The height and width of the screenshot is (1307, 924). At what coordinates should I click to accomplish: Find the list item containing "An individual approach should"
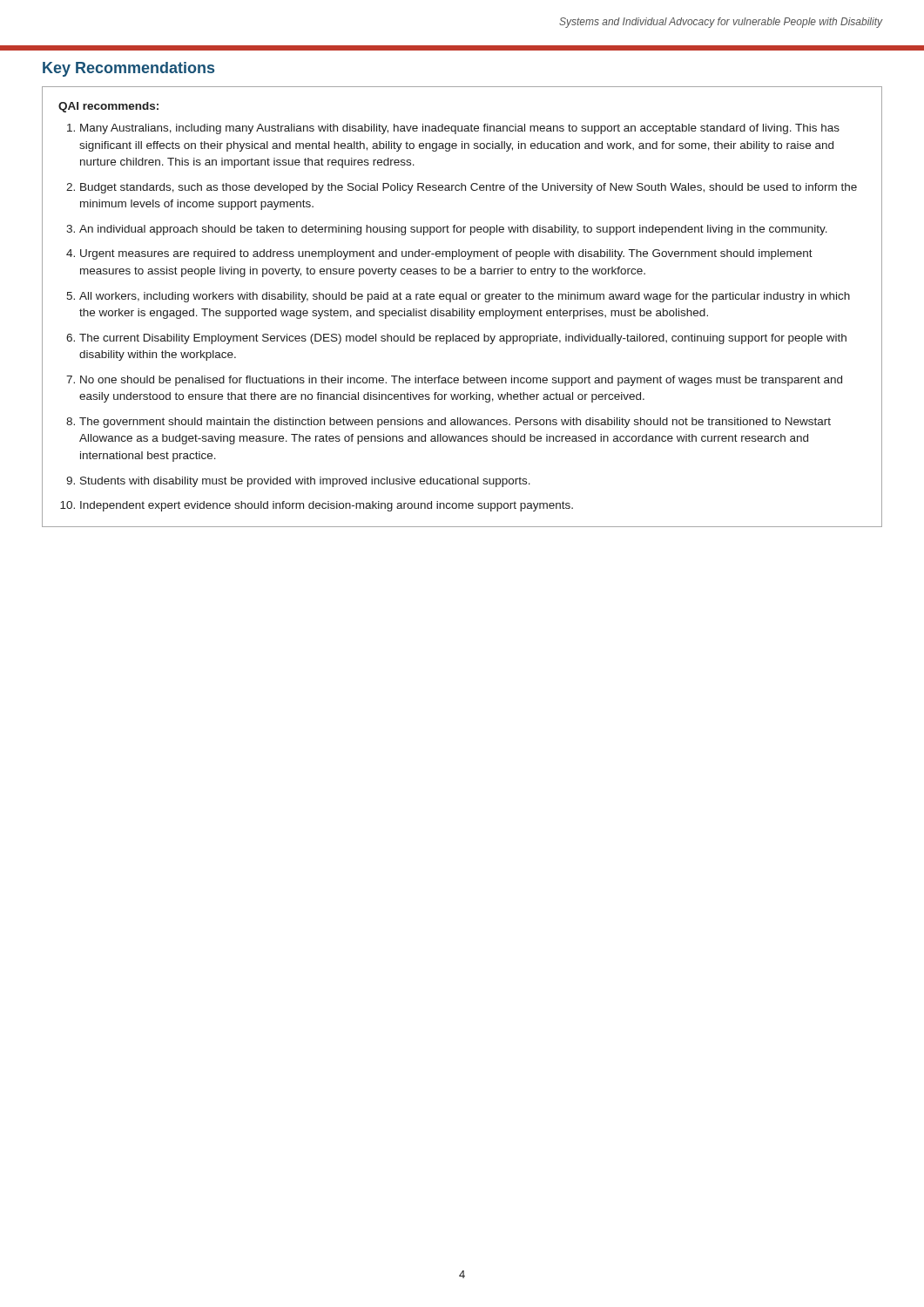[454, 229]
